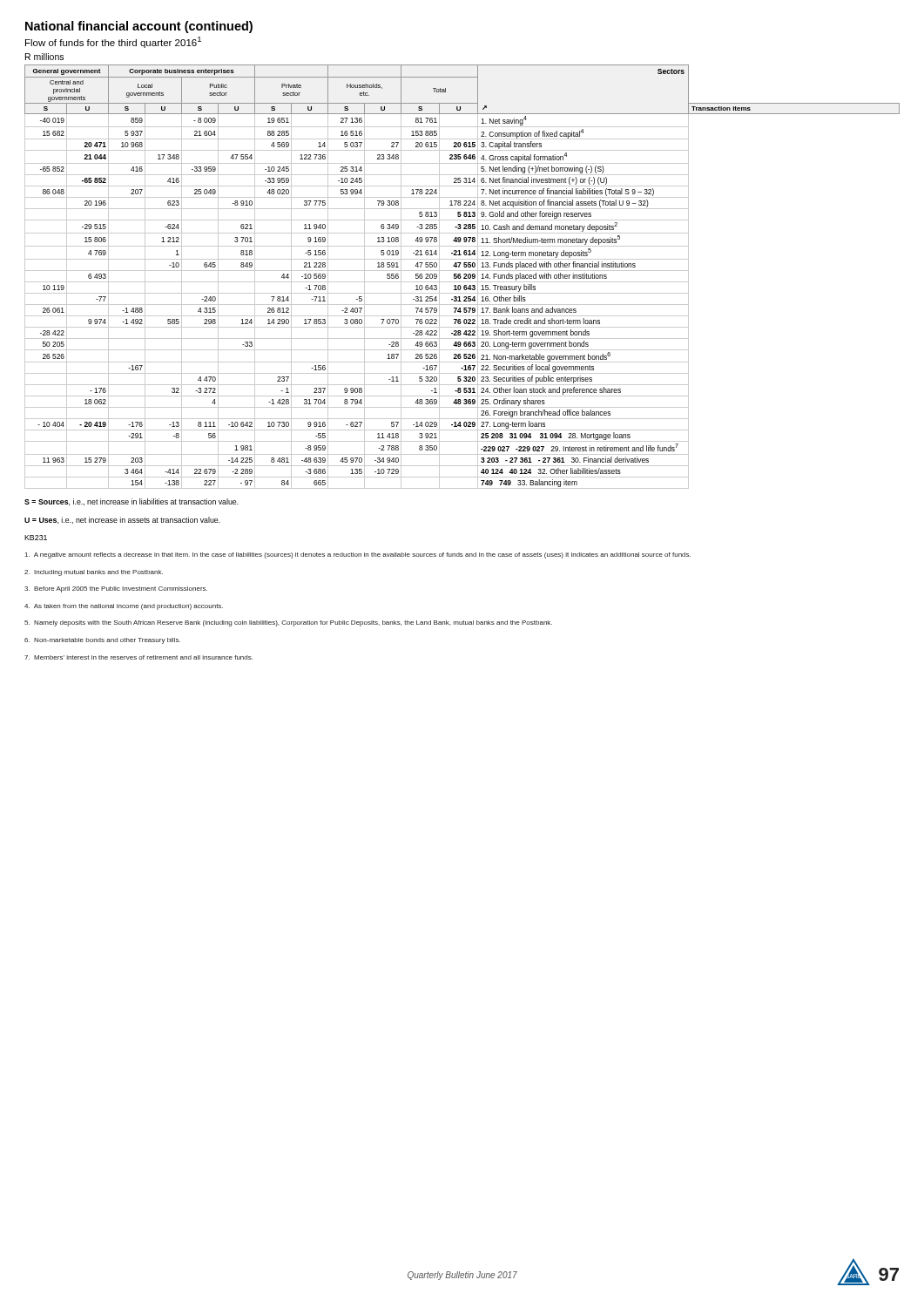Image resolution: width=924 pixels, height=1307 pixels.
Task: Locate the text "R millions"
Action: click(x=44, y=56)
